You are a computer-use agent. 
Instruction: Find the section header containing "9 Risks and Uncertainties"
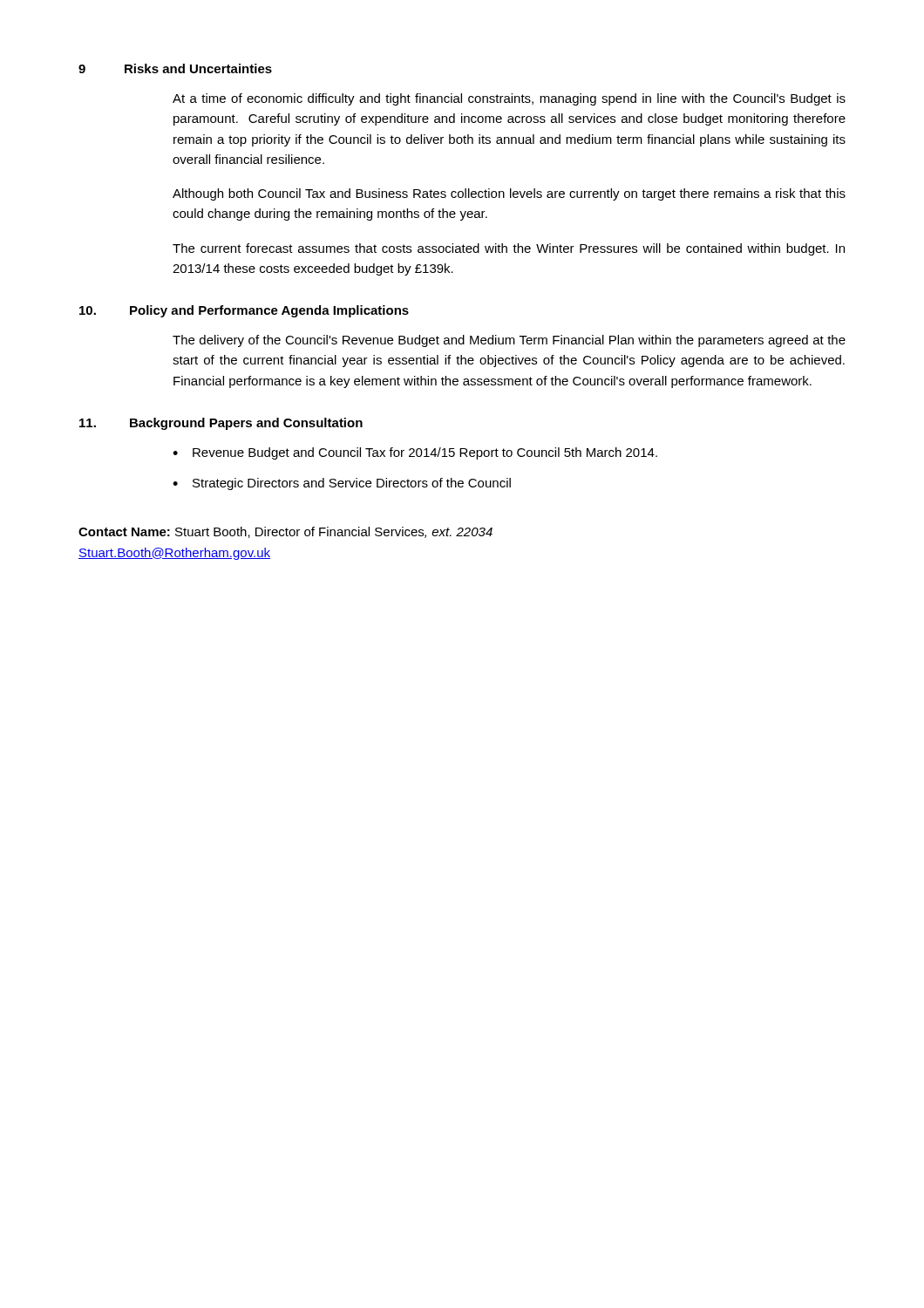[x=175, y=68]
